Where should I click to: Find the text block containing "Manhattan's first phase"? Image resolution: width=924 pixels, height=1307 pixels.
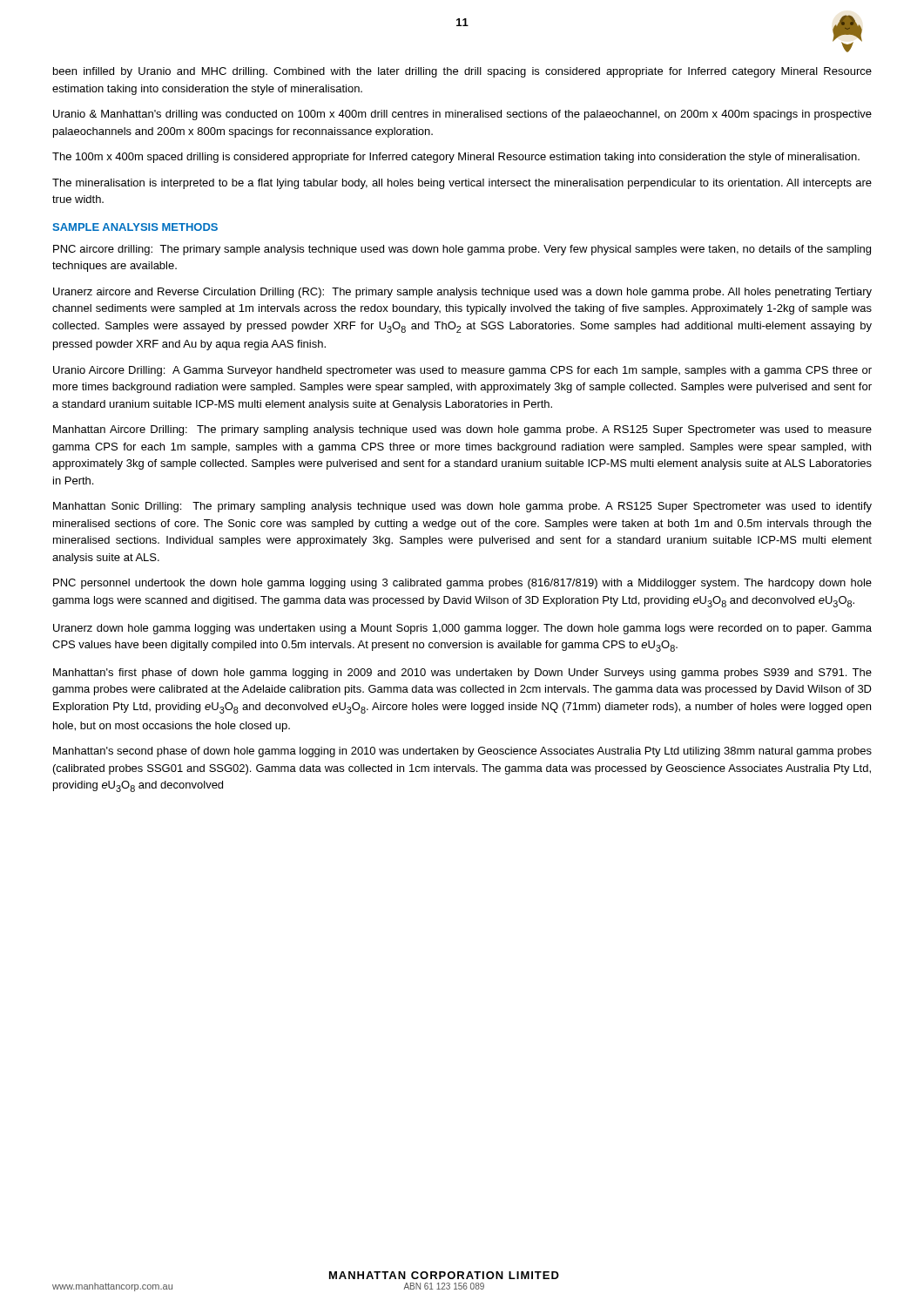[x=462, y=699]
